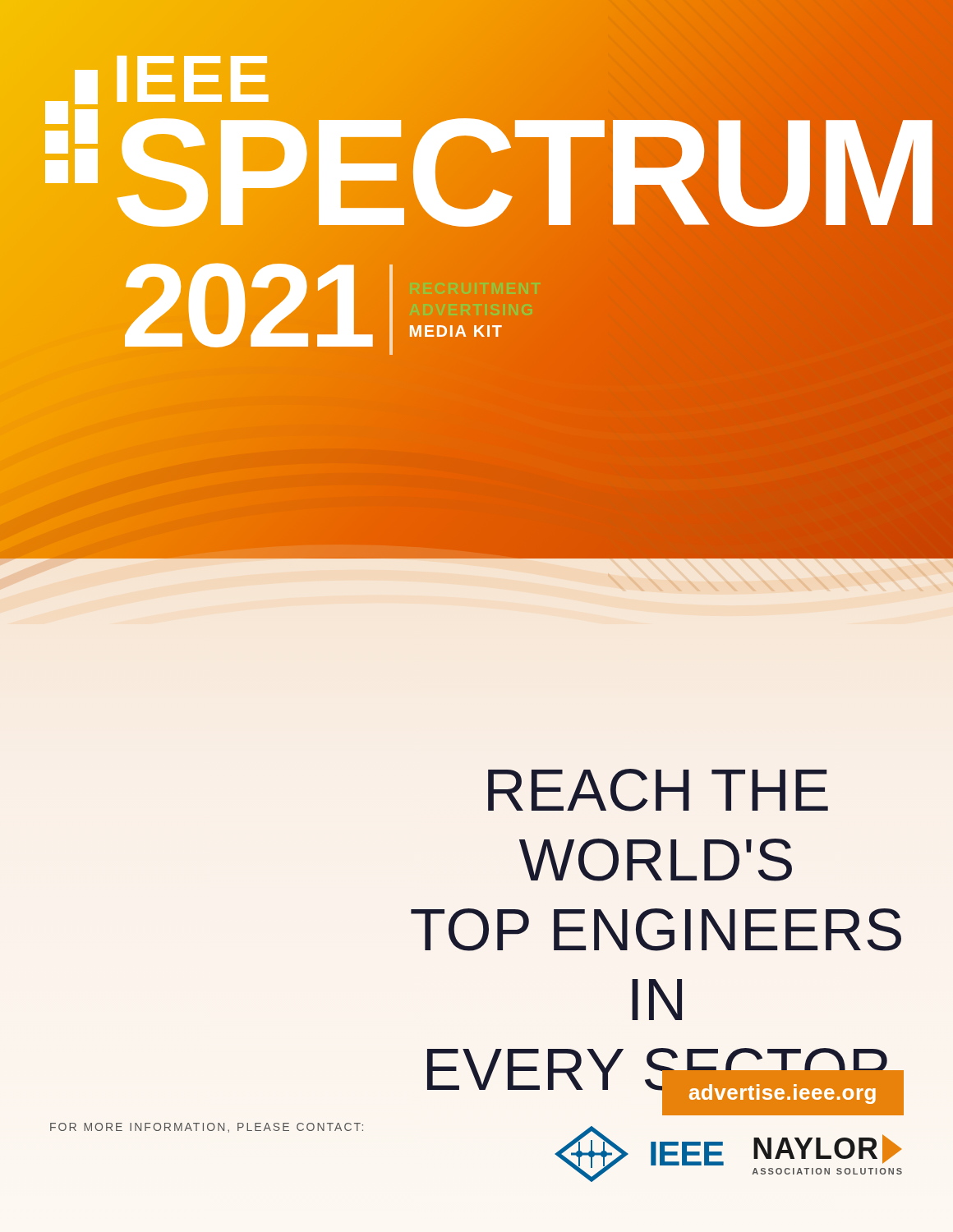Navigate to the region starting "REACH THE WORLD'S TOP"

click(x=657, y=930)
